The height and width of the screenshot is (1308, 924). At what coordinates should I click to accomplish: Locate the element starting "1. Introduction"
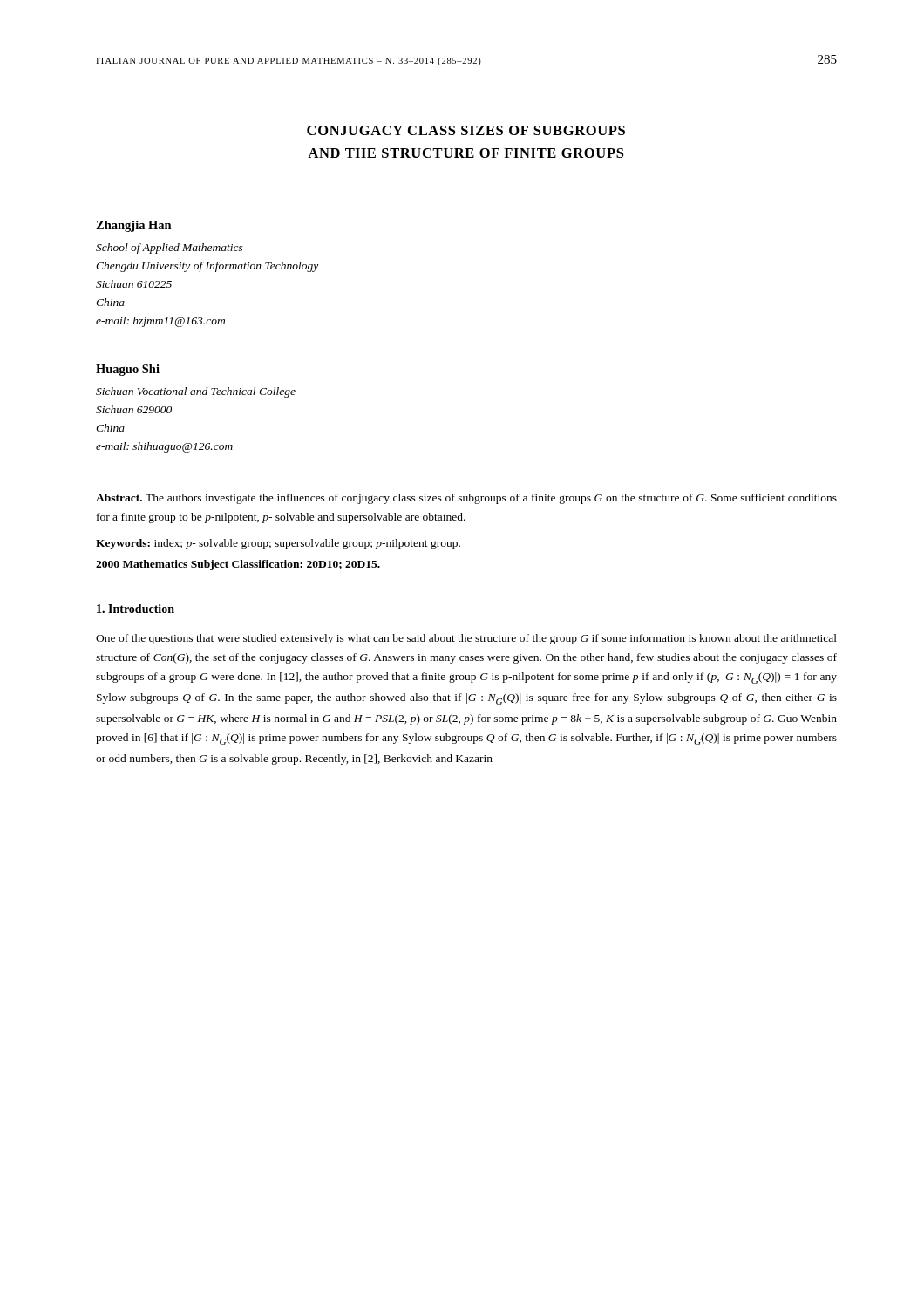tap(135, 609)
